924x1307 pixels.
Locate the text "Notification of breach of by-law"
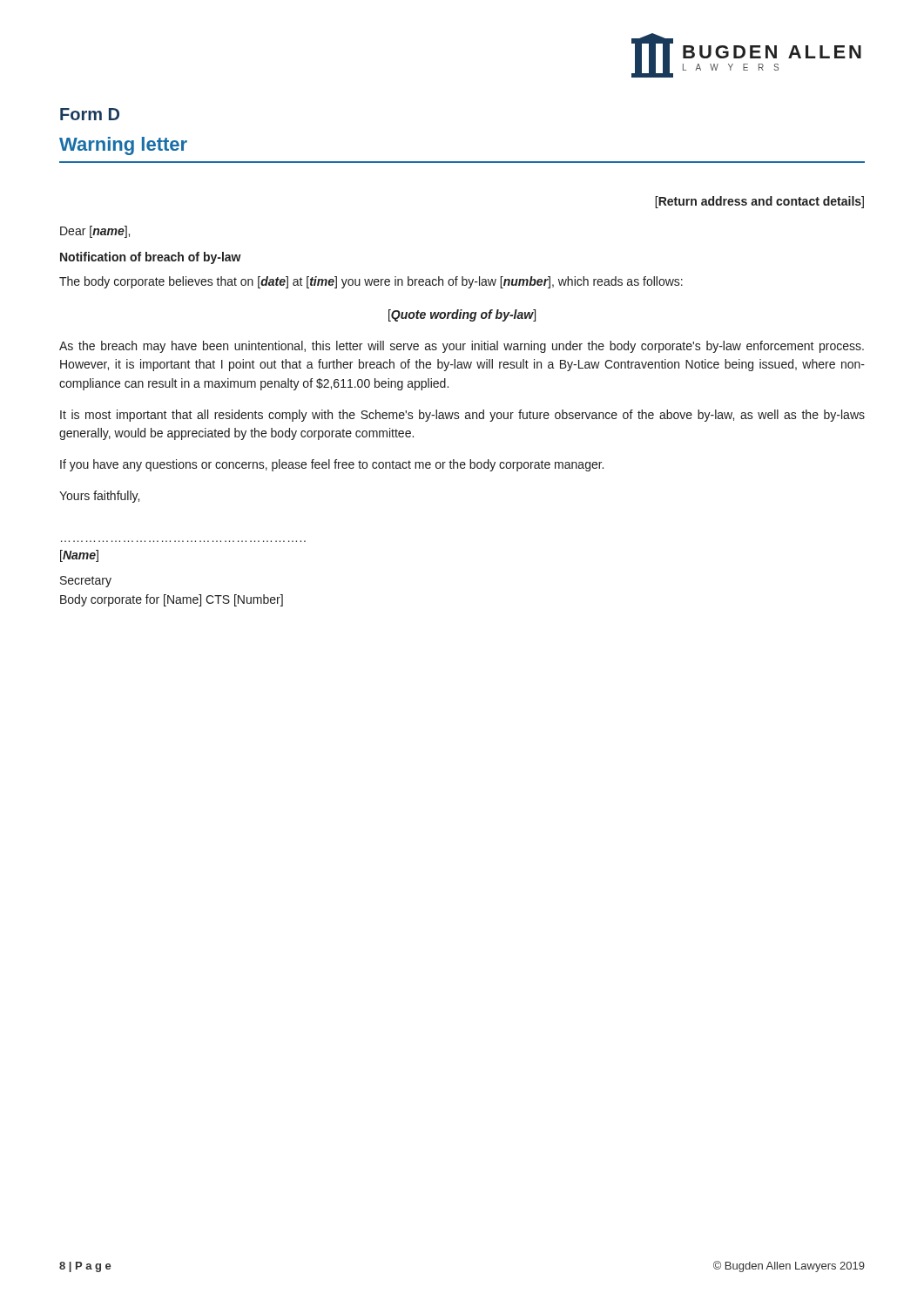point(150,257)
